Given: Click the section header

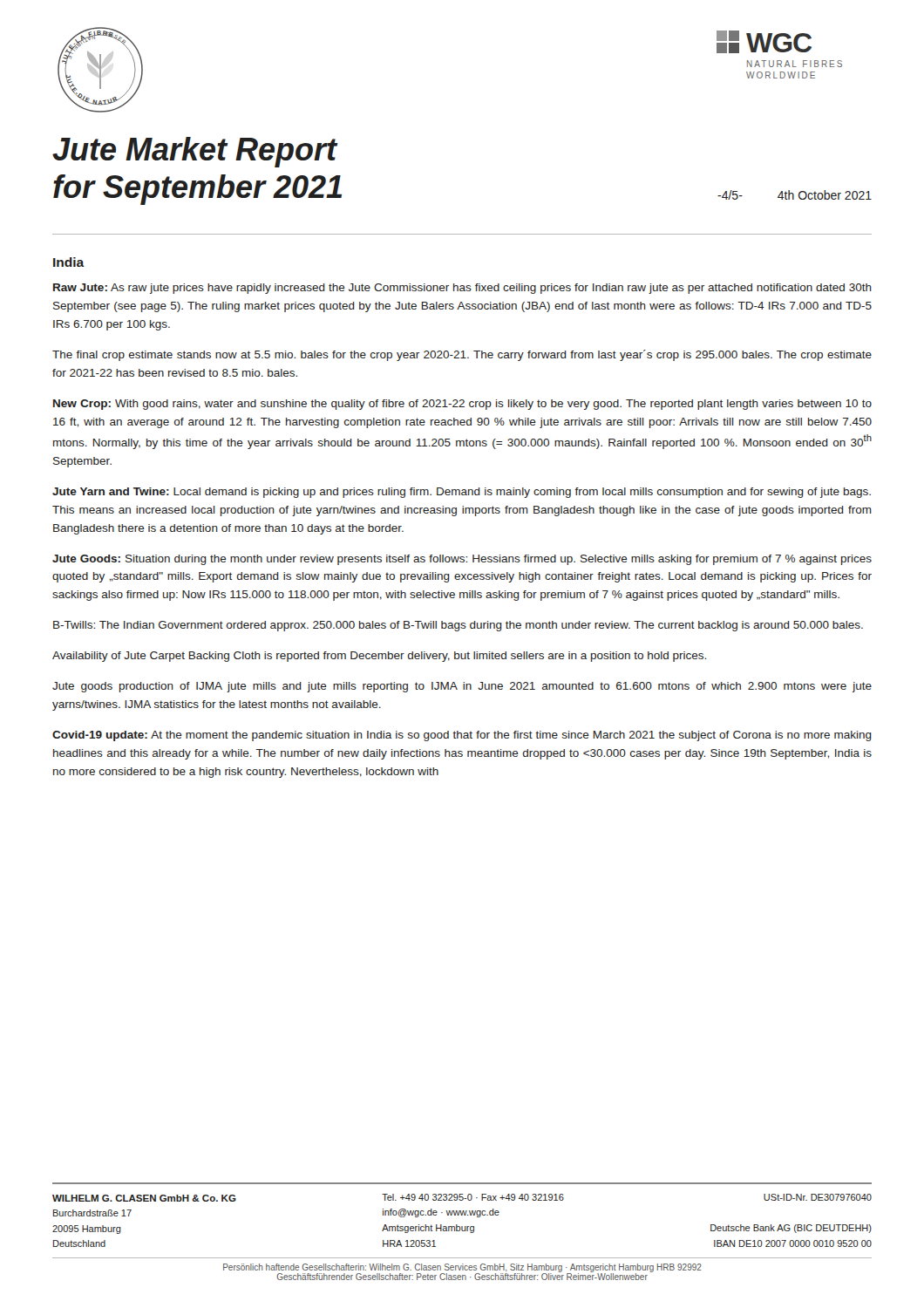Looking at the screenshot, I should (x=68, y=262).
